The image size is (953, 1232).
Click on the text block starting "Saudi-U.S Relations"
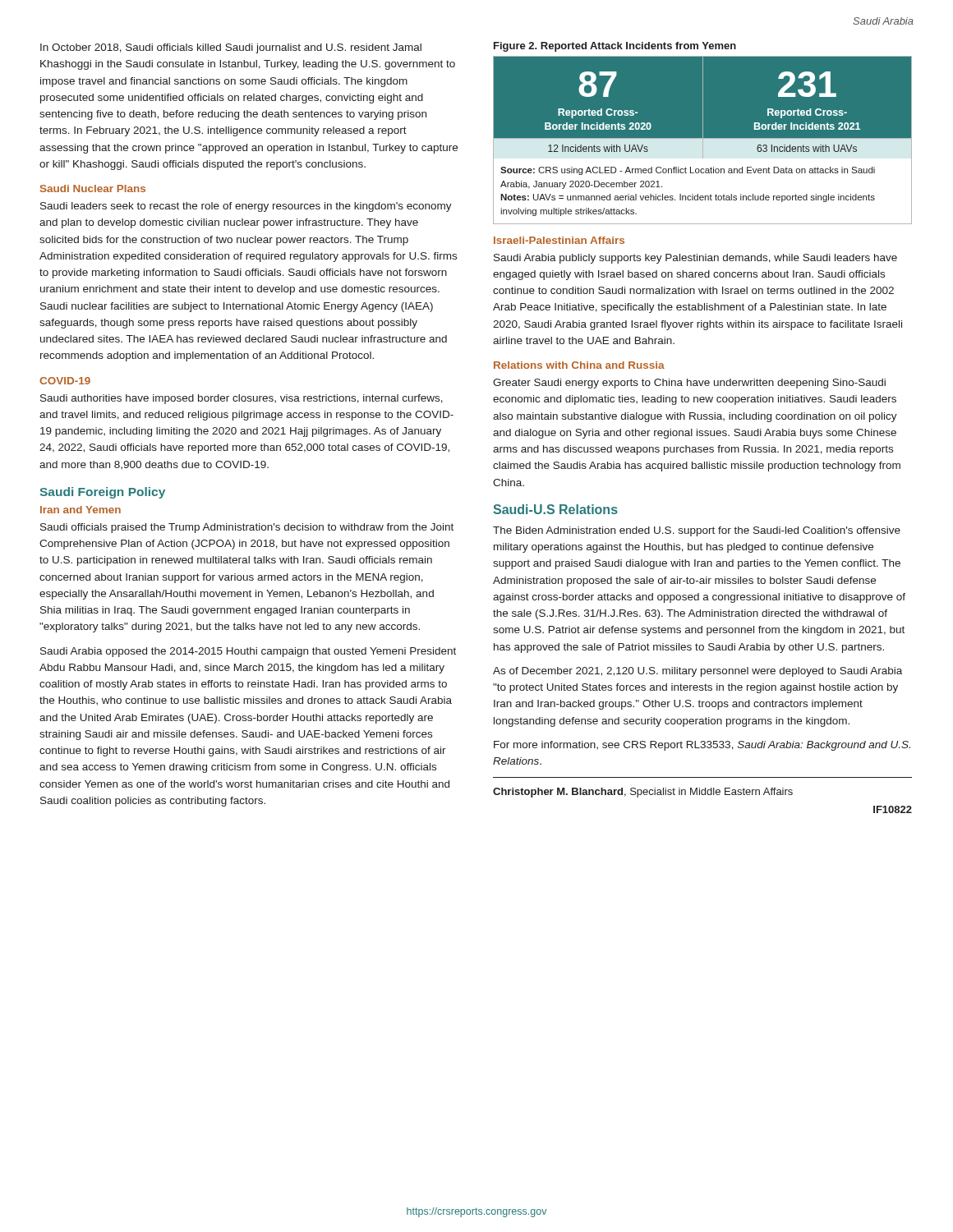(x=555, y=509)
